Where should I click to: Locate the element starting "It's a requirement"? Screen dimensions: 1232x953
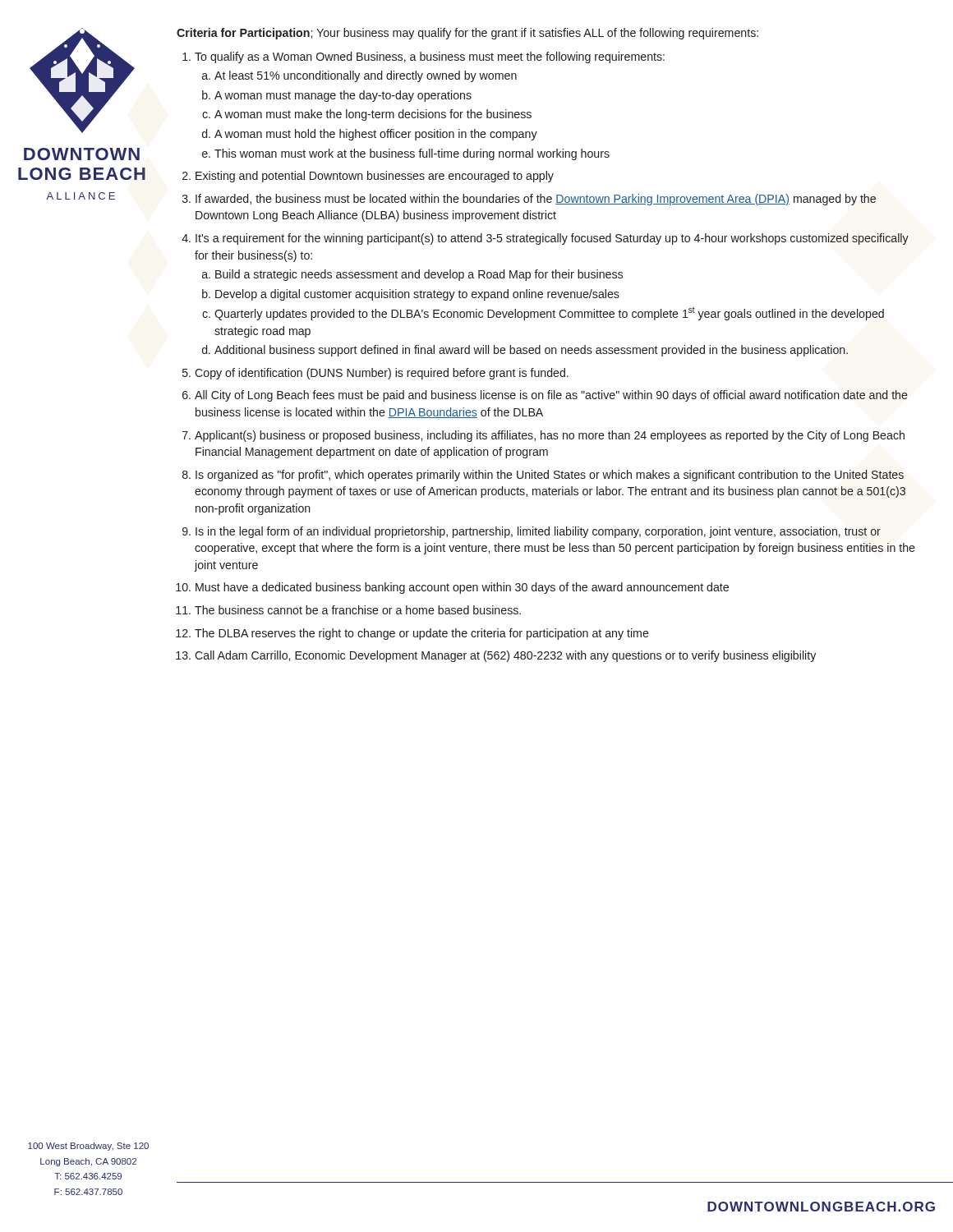pyautogui.click(x=559, y=295)
